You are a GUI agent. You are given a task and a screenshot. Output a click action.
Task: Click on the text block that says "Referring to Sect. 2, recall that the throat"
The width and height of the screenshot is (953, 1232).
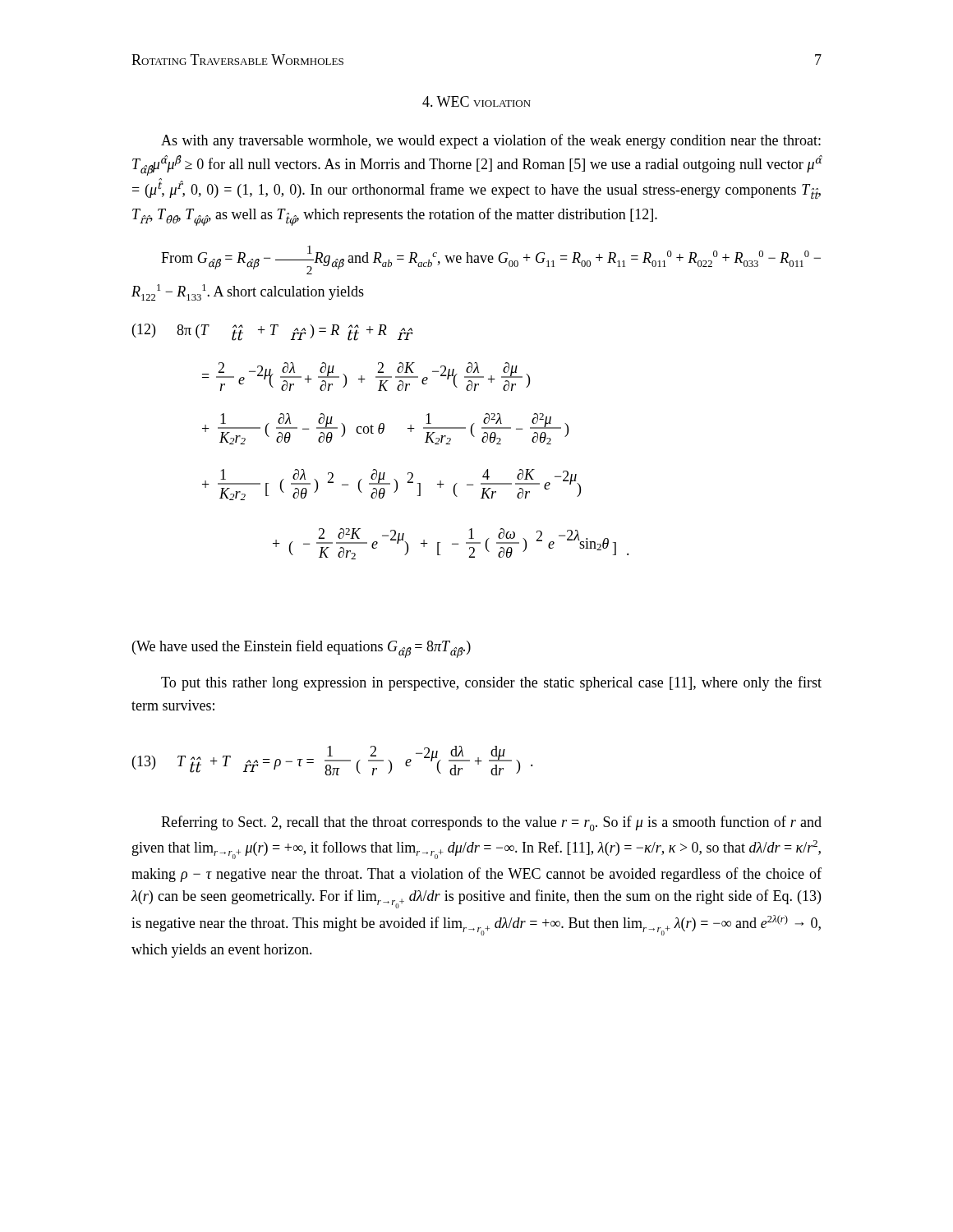[476, 886]
